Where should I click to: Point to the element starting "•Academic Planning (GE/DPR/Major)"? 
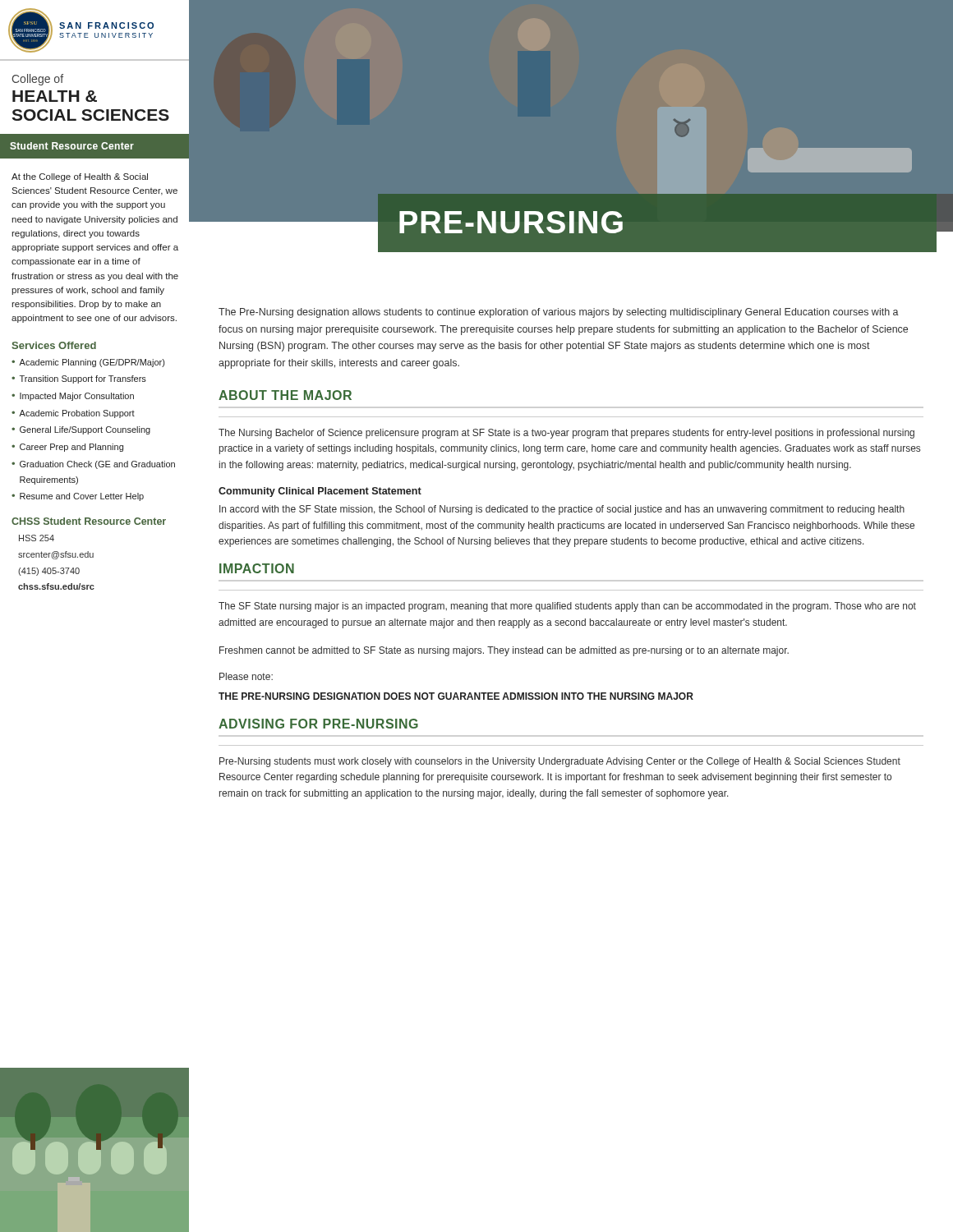point(88,362)
